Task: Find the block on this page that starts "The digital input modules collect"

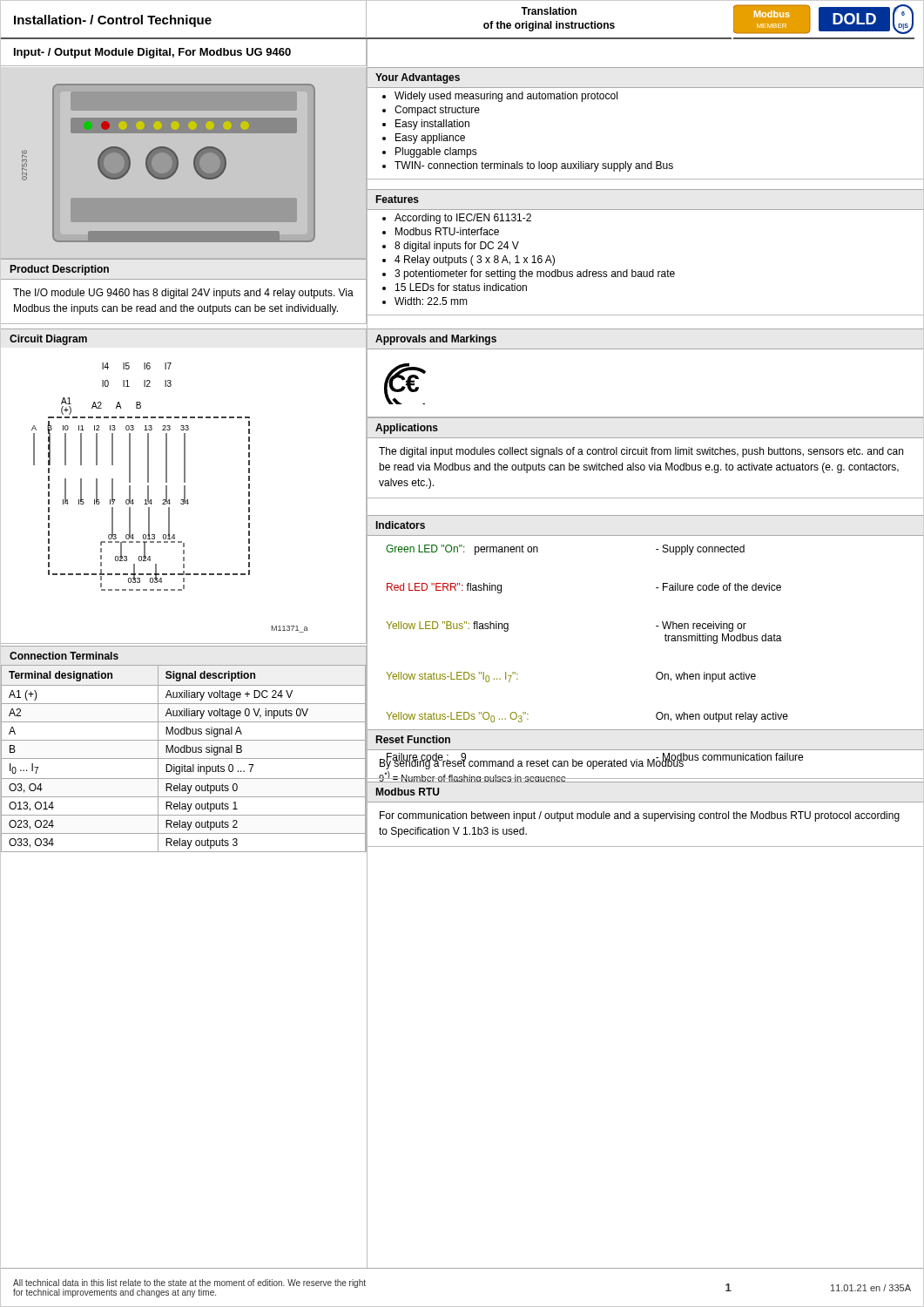Action: coord(641,467)
